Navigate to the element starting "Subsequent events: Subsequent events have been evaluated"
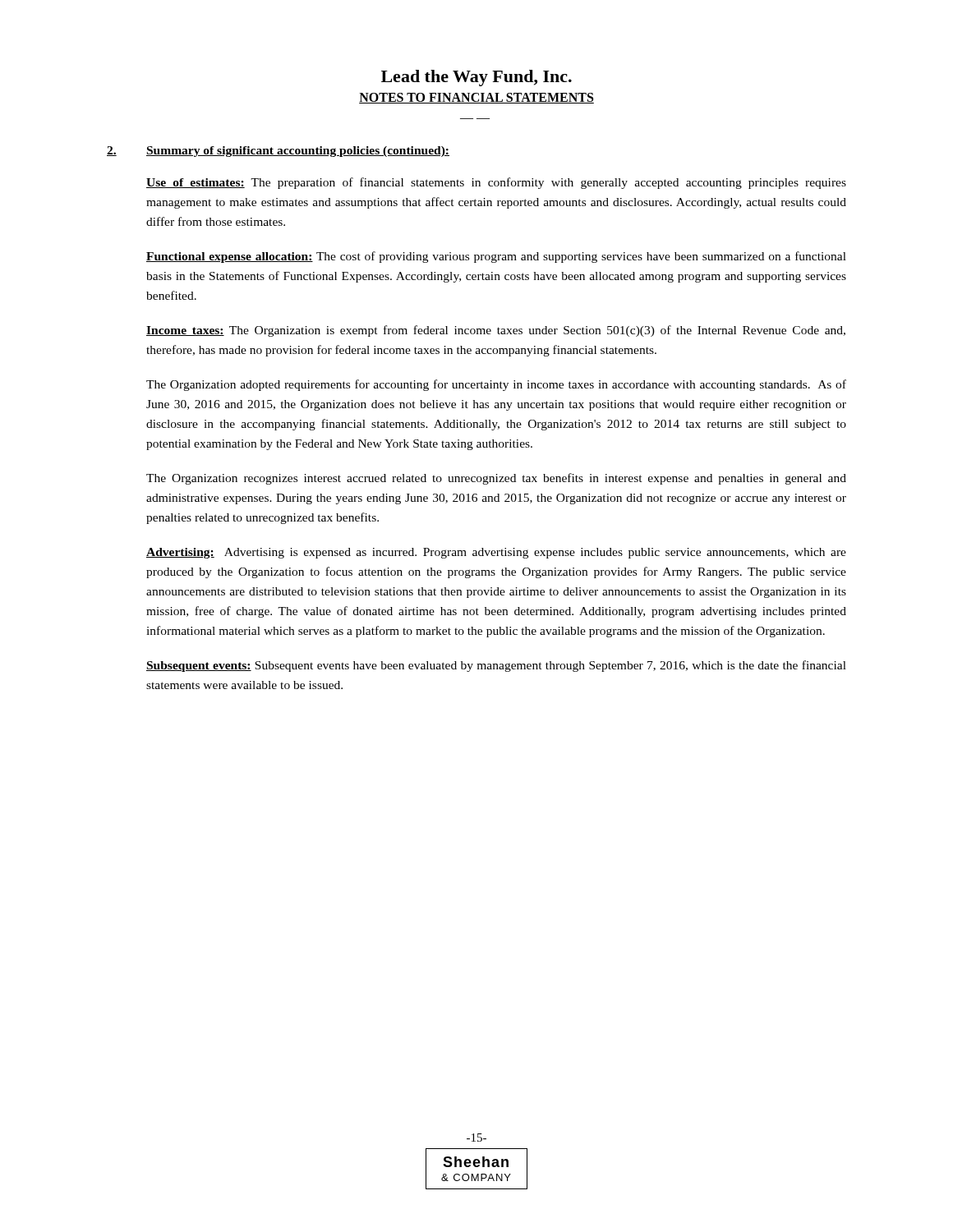Image resolution: width=953 pixels, height=1232 pixels. [x=496, y=675]
